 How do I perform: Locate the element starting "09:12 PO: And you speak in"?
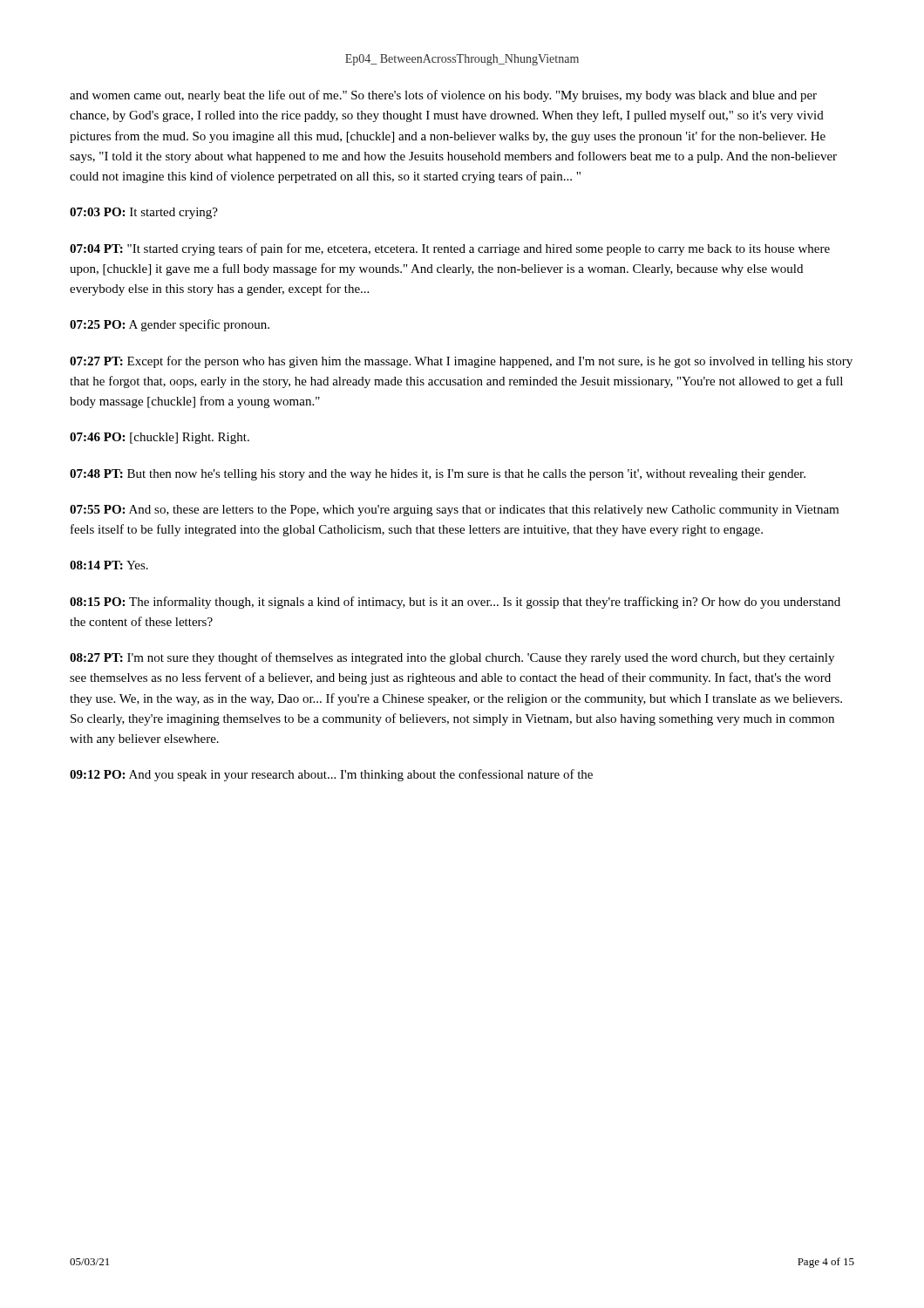pos(331,775)
